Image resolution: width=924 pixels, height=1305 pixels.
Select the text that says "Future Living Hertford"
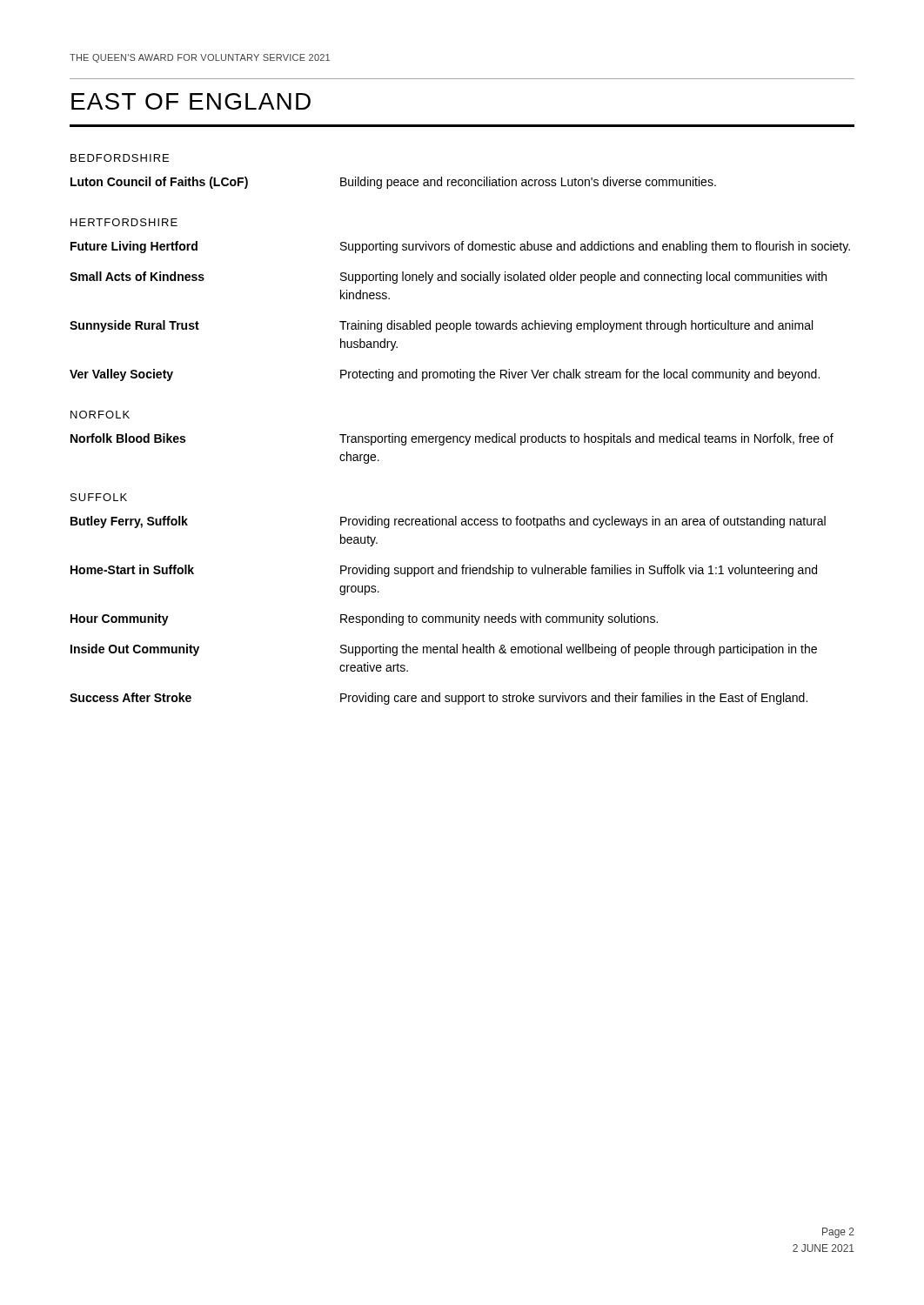(x=134, y=246)
